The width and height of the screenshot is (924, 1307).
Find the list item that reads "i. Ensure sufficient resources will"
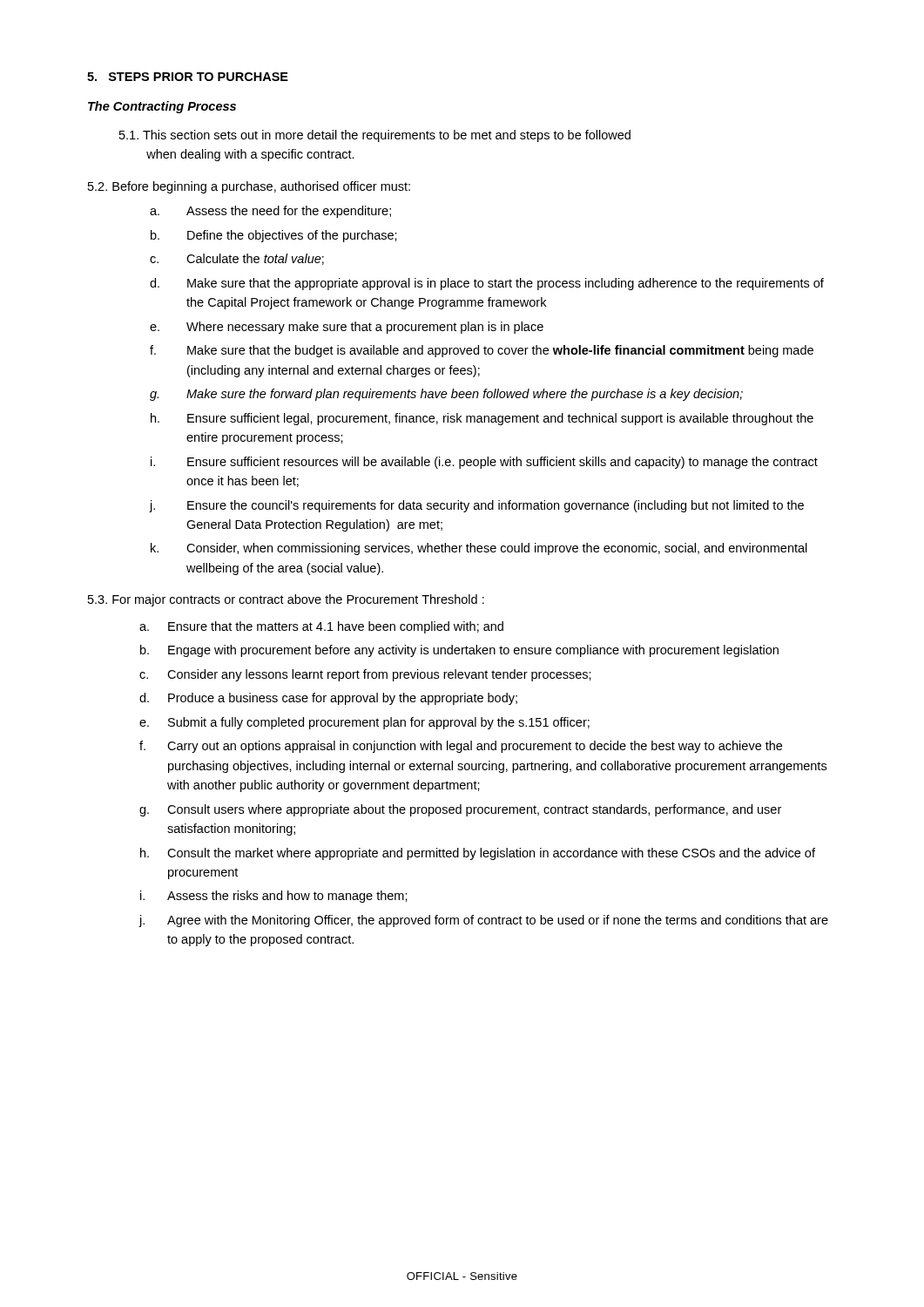click(493, 471)
